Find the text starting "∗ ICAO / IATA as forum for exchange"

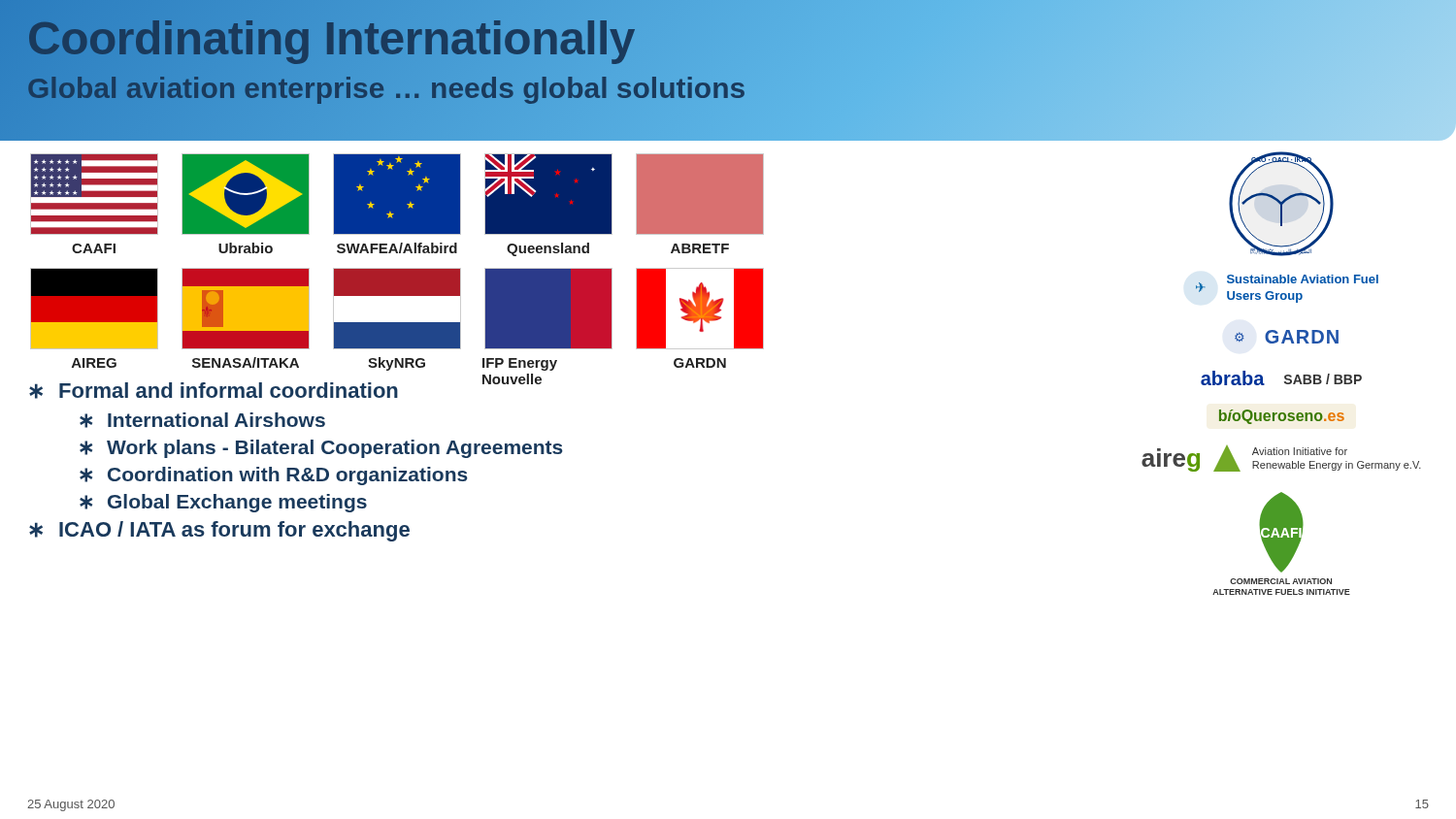point(219,530)
